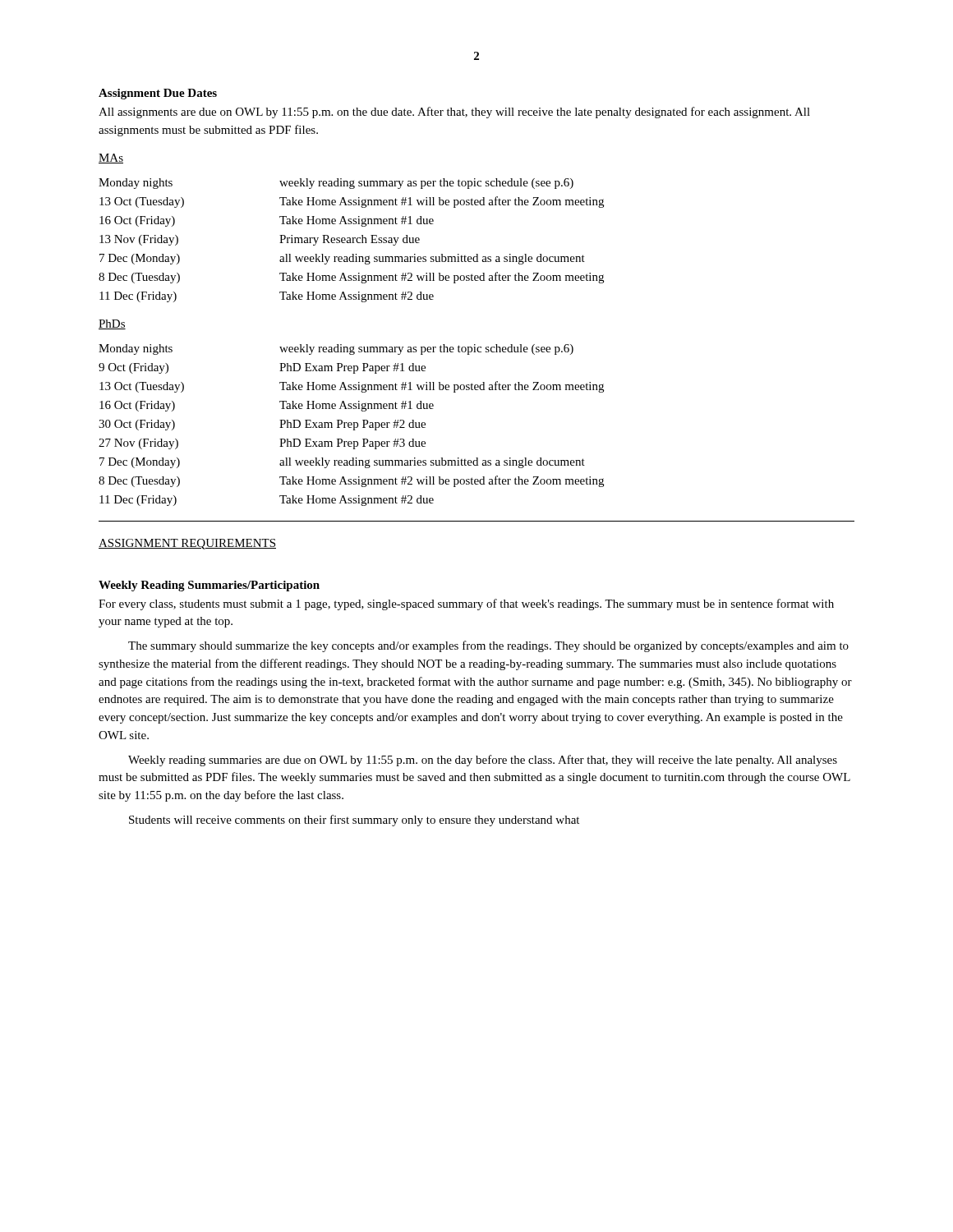
Task: Select the text block that says "PhDs Monday nights weekly"
Action: pos(112,324)
